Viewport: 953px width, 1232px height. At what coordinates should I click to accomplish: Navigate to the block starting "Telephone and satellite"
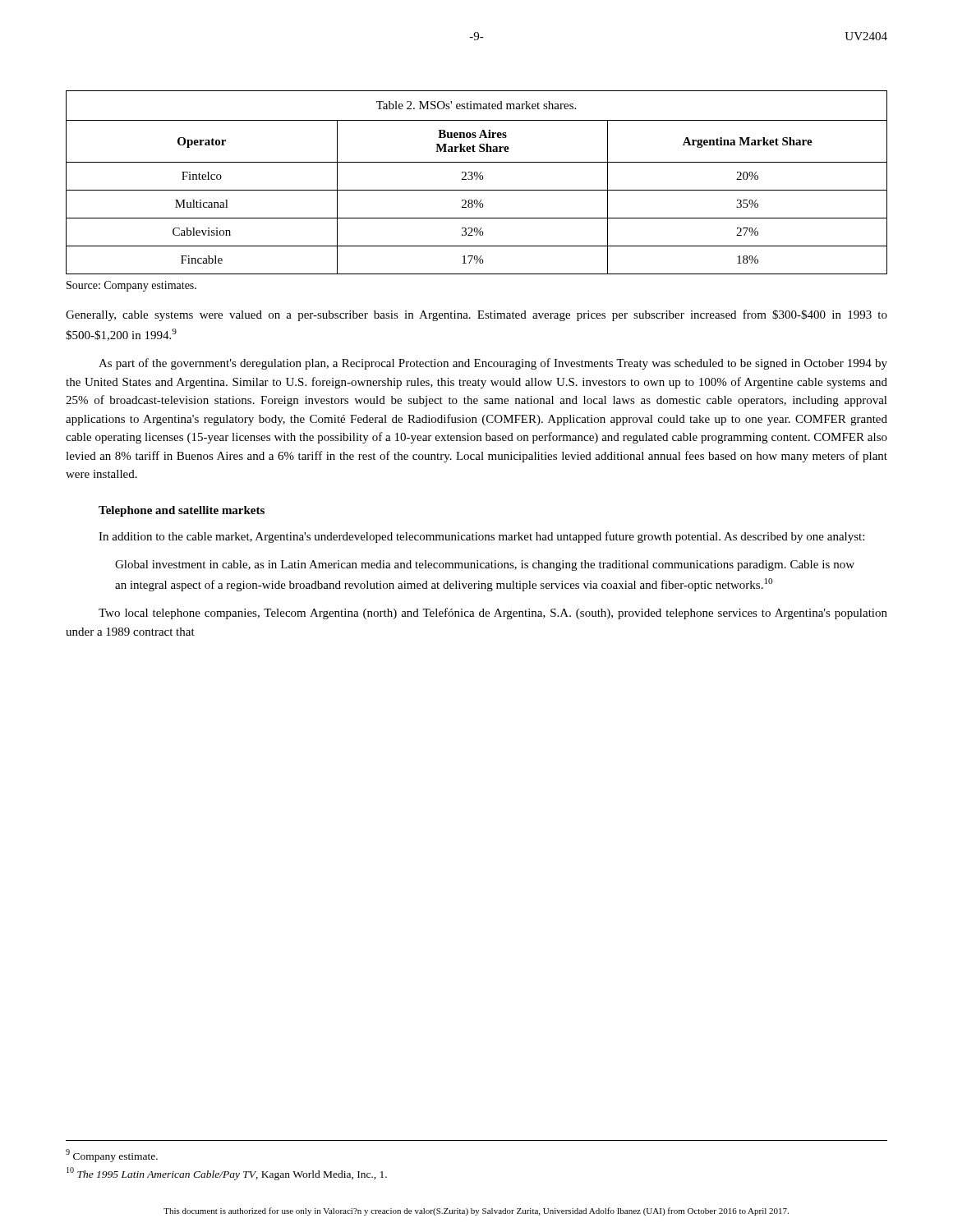pos(182,510)
